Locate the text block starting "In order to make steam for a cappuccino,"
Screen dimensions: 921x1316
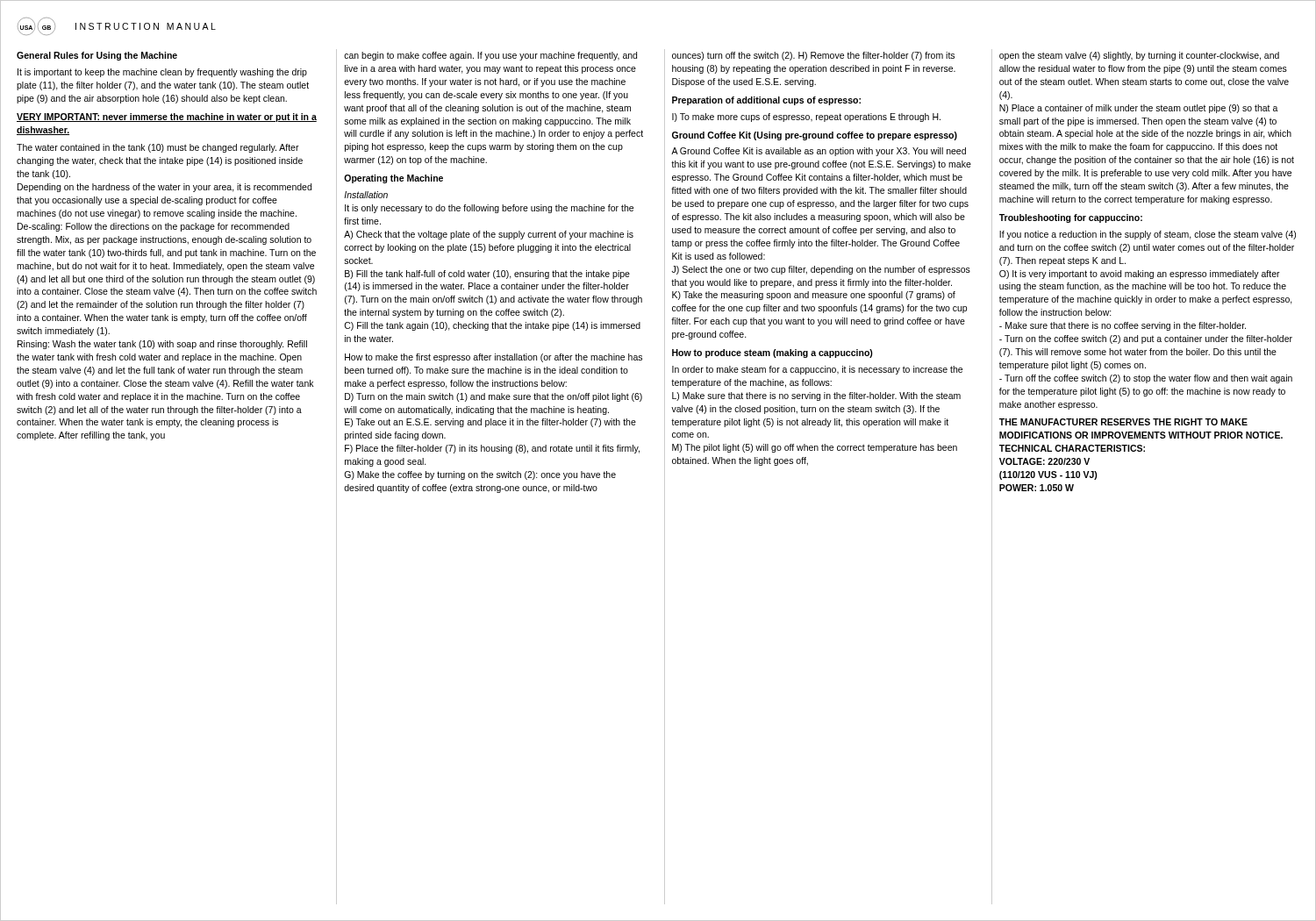tap(822, 415)
